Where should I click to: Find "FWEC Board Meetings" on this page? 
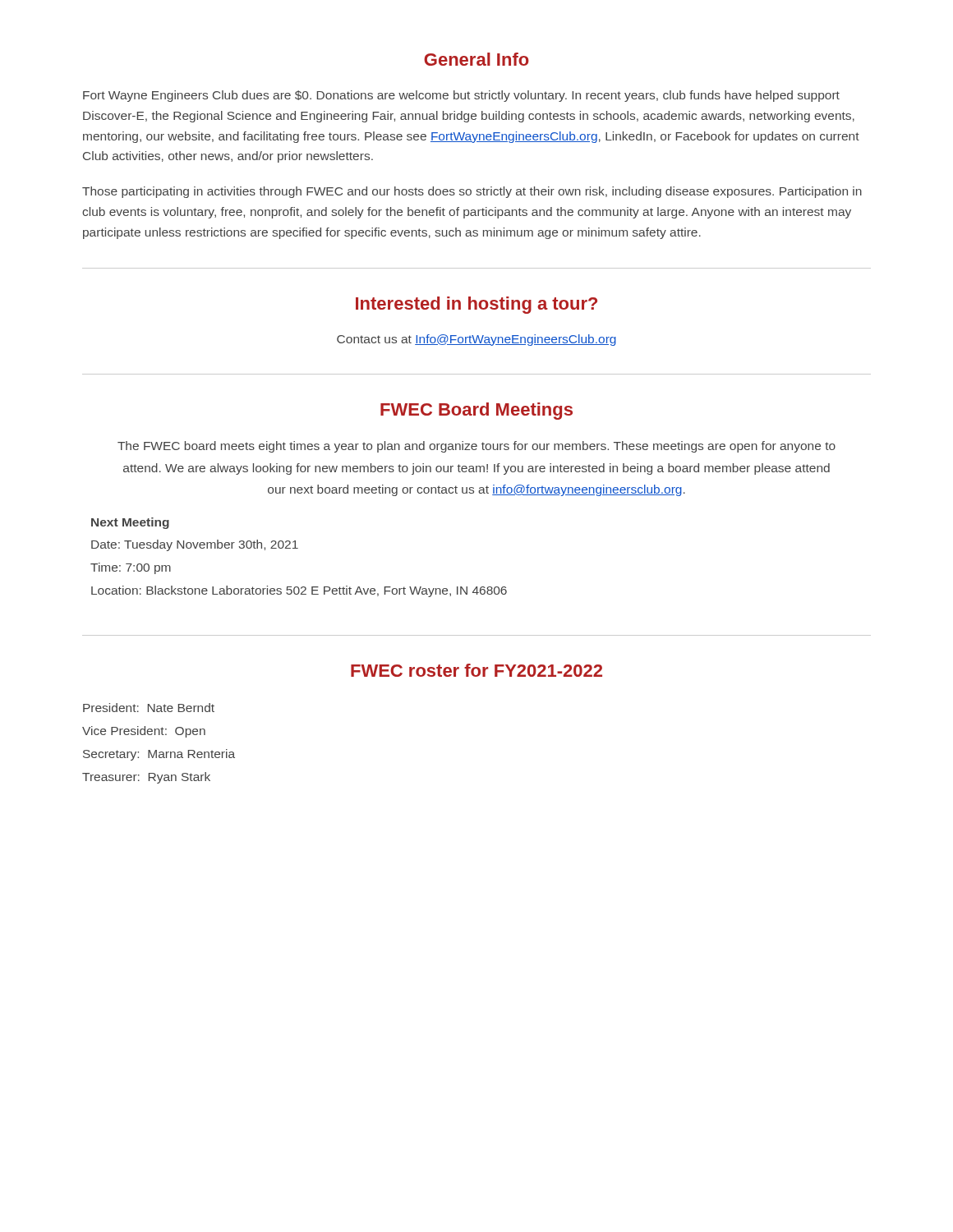click(476, 410)
